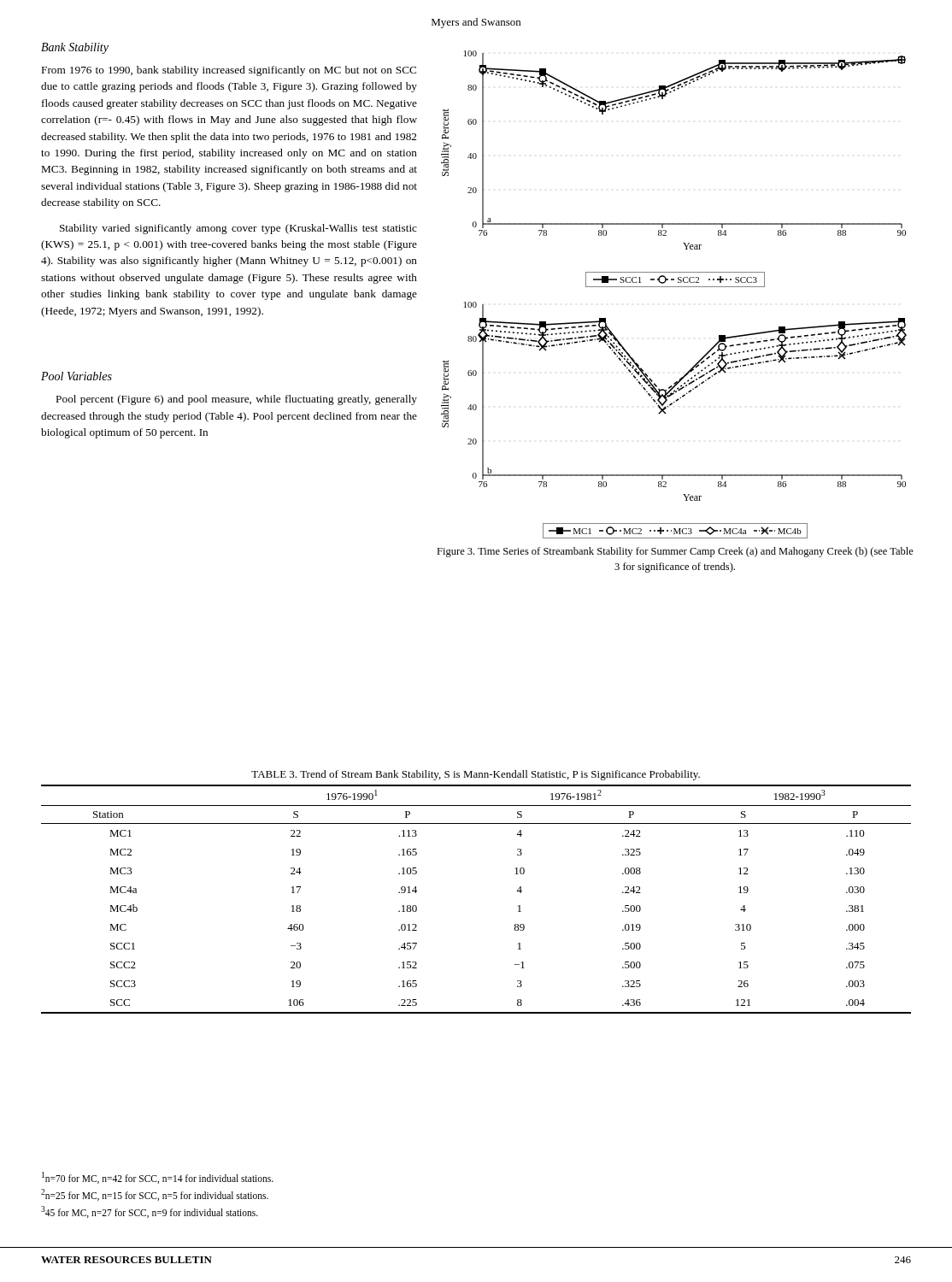Find the caption with the text "Figure 3. Time Series of Streambank Stability for"
Image resolution: width=952 pixels, height=1282 pixels.
[x=675, y=559]
